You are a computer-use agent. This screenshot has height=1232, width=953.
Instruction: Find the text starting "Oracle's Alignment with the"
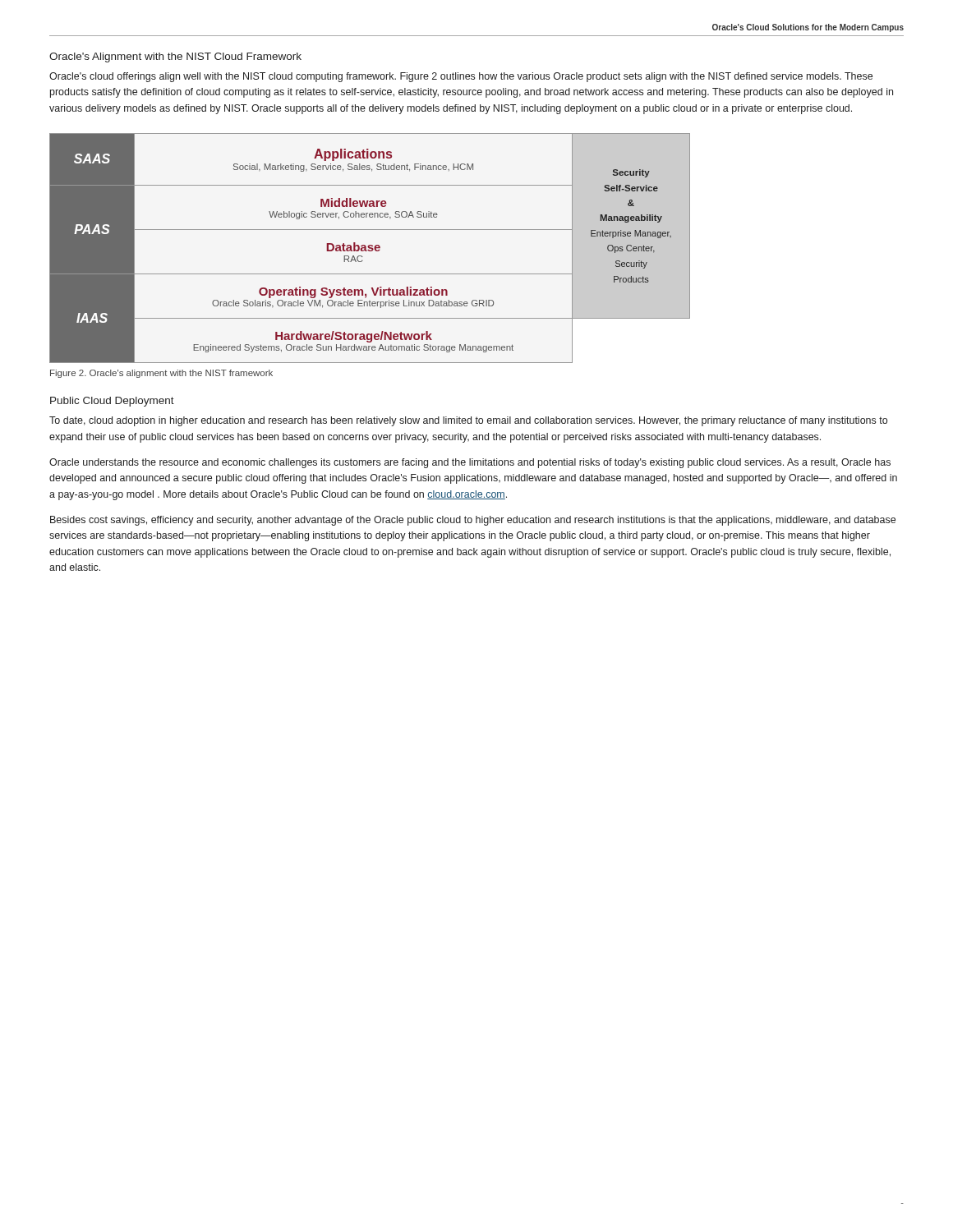[175, 56]
